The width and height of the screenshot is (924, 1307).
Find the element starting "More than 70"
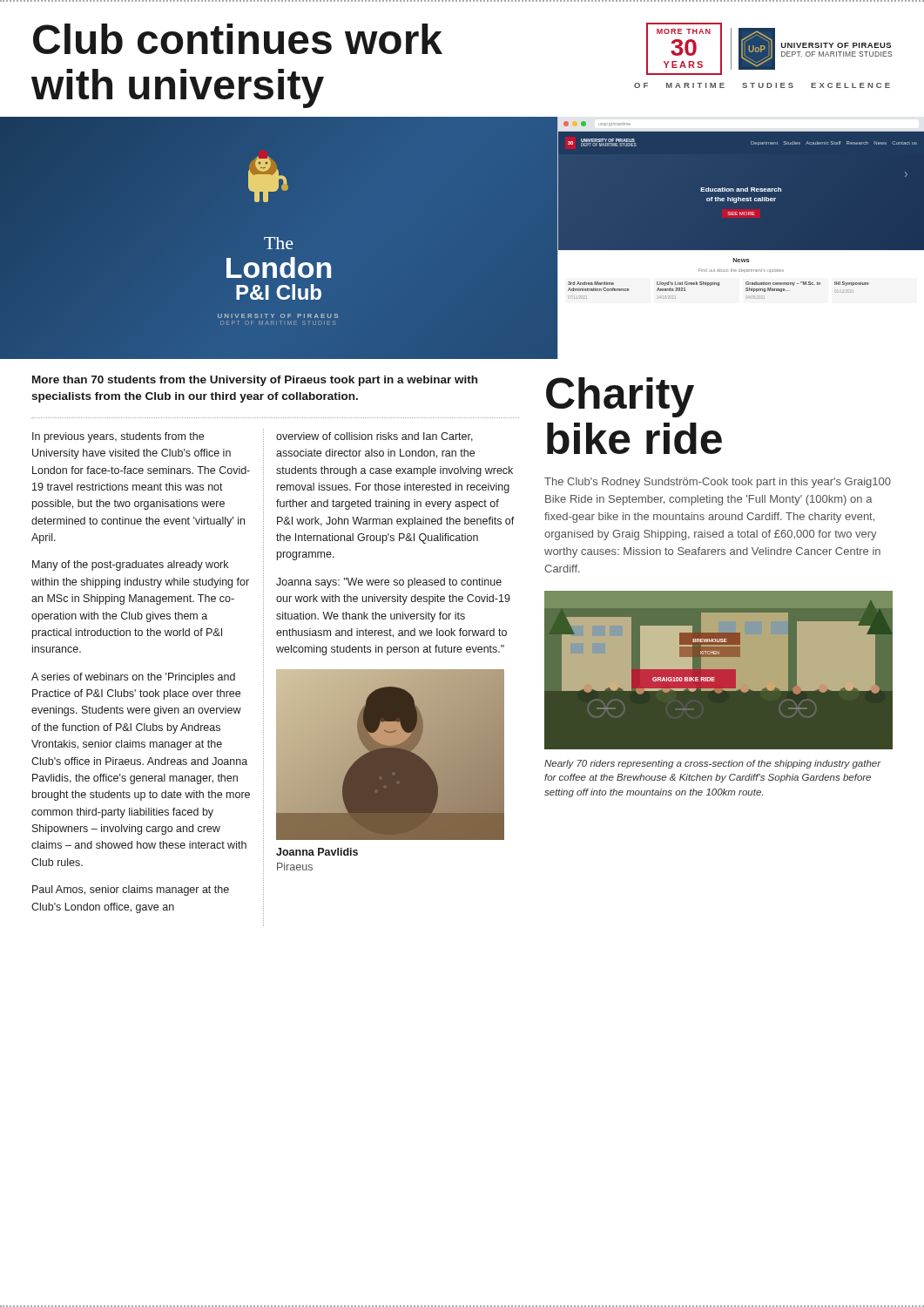[x=255, y=388]
